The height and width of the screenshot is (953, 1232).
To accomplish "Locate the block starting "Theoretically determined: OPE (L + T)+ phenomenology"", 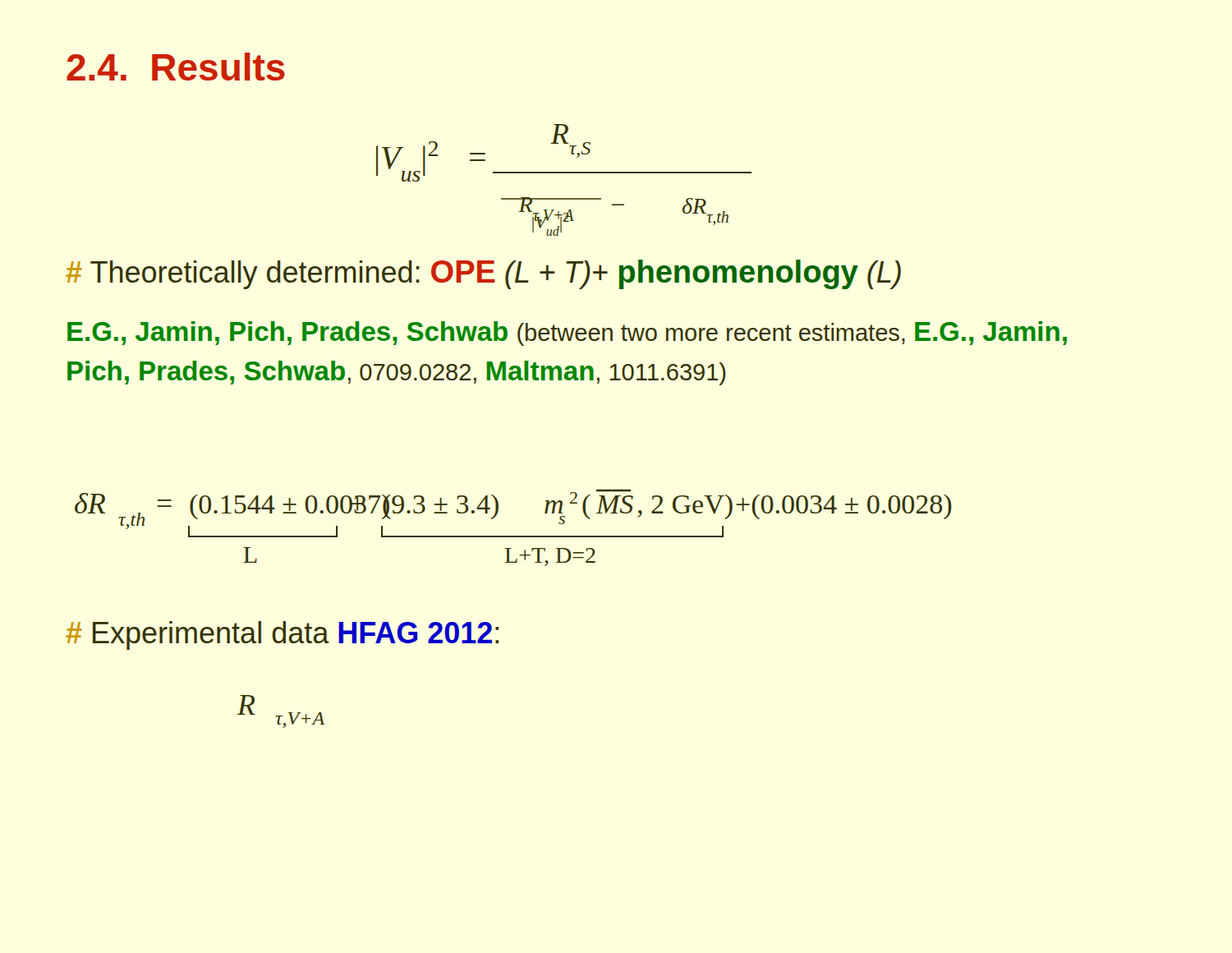I will coord(484,272).
